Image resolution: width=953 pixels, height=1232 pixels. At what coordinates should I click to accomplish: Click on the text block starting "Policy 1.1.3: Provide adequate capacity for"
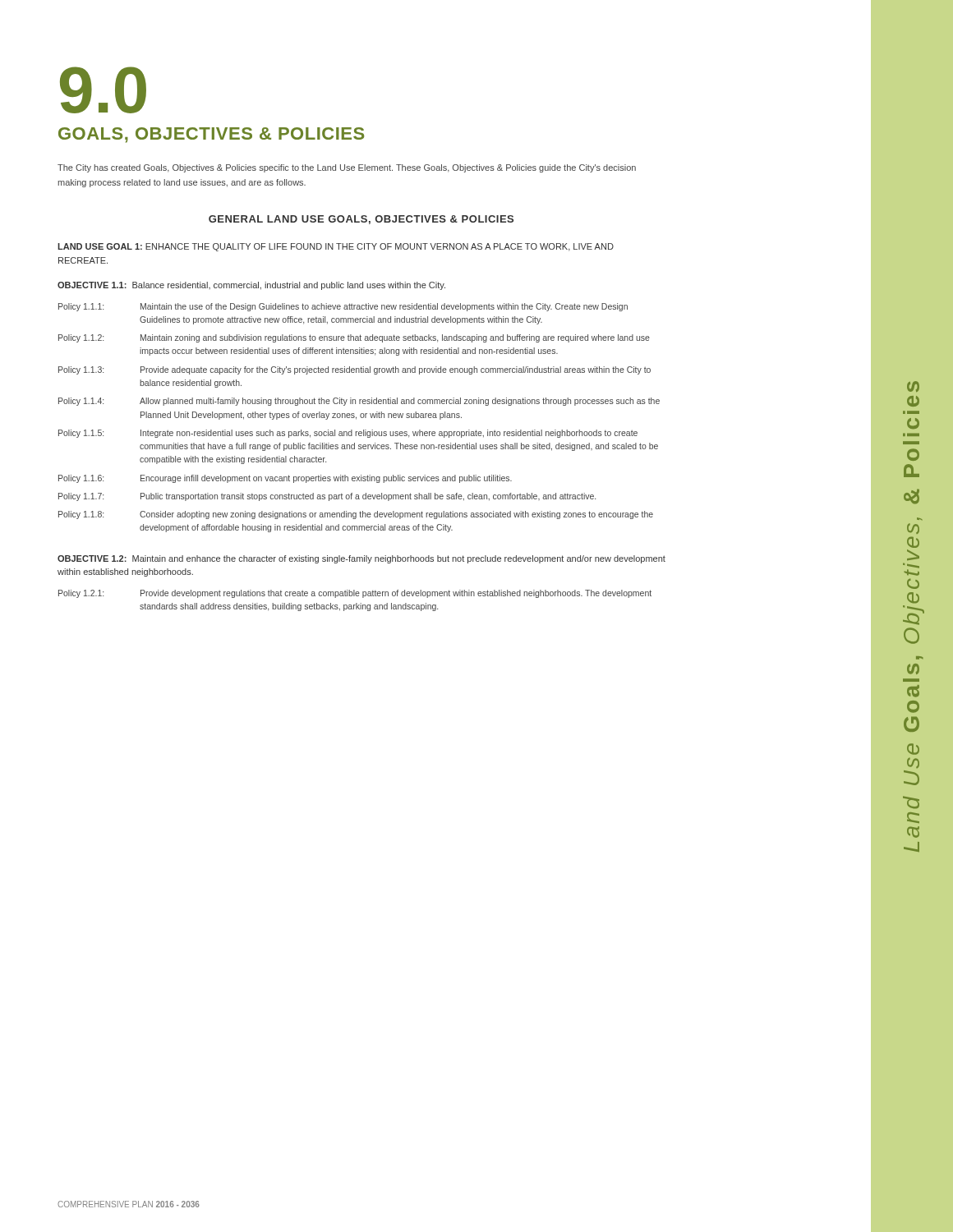pos(361,376)
